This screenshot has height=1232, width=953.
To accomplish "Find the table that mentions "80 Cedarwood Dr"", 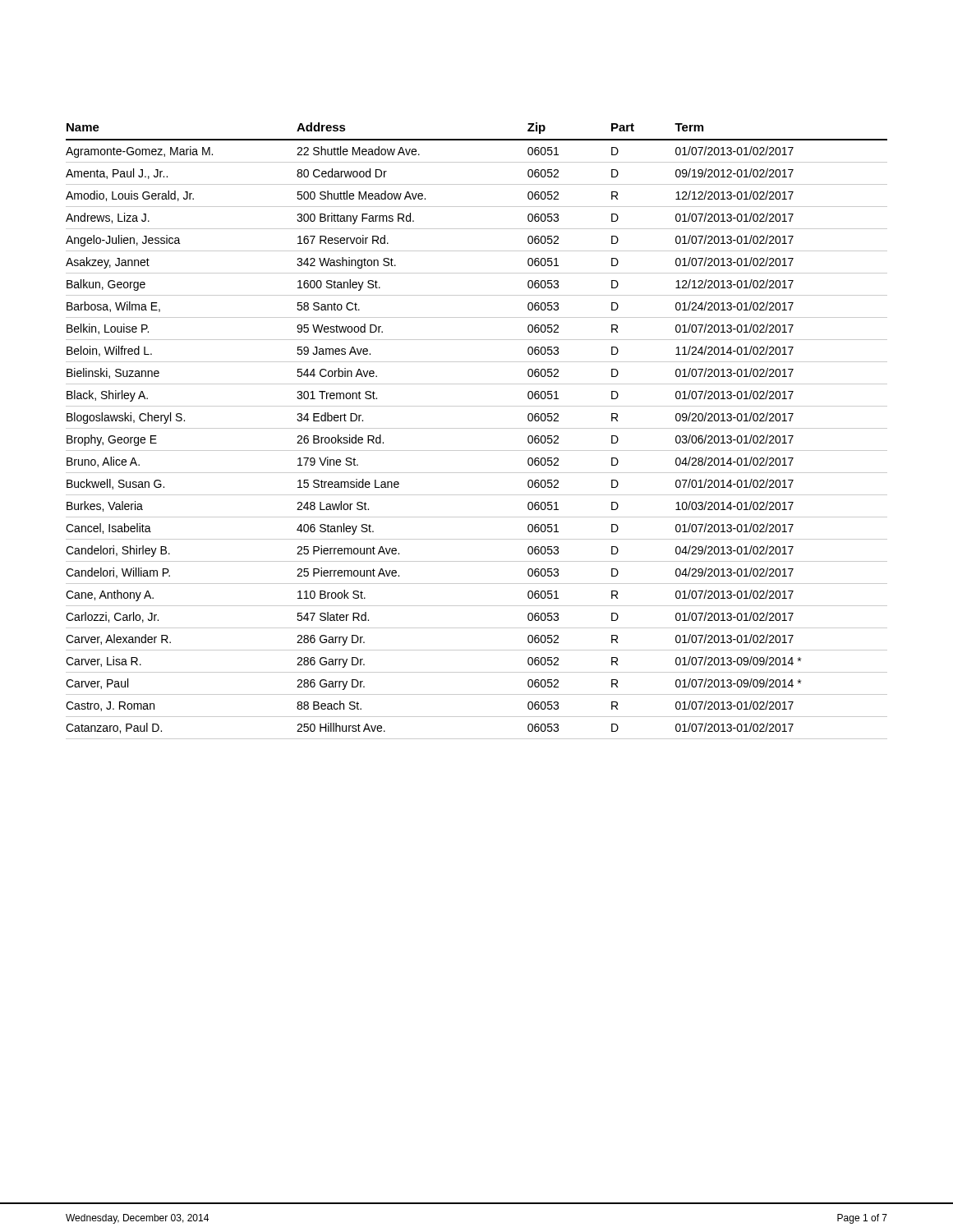I will point(476,427).
